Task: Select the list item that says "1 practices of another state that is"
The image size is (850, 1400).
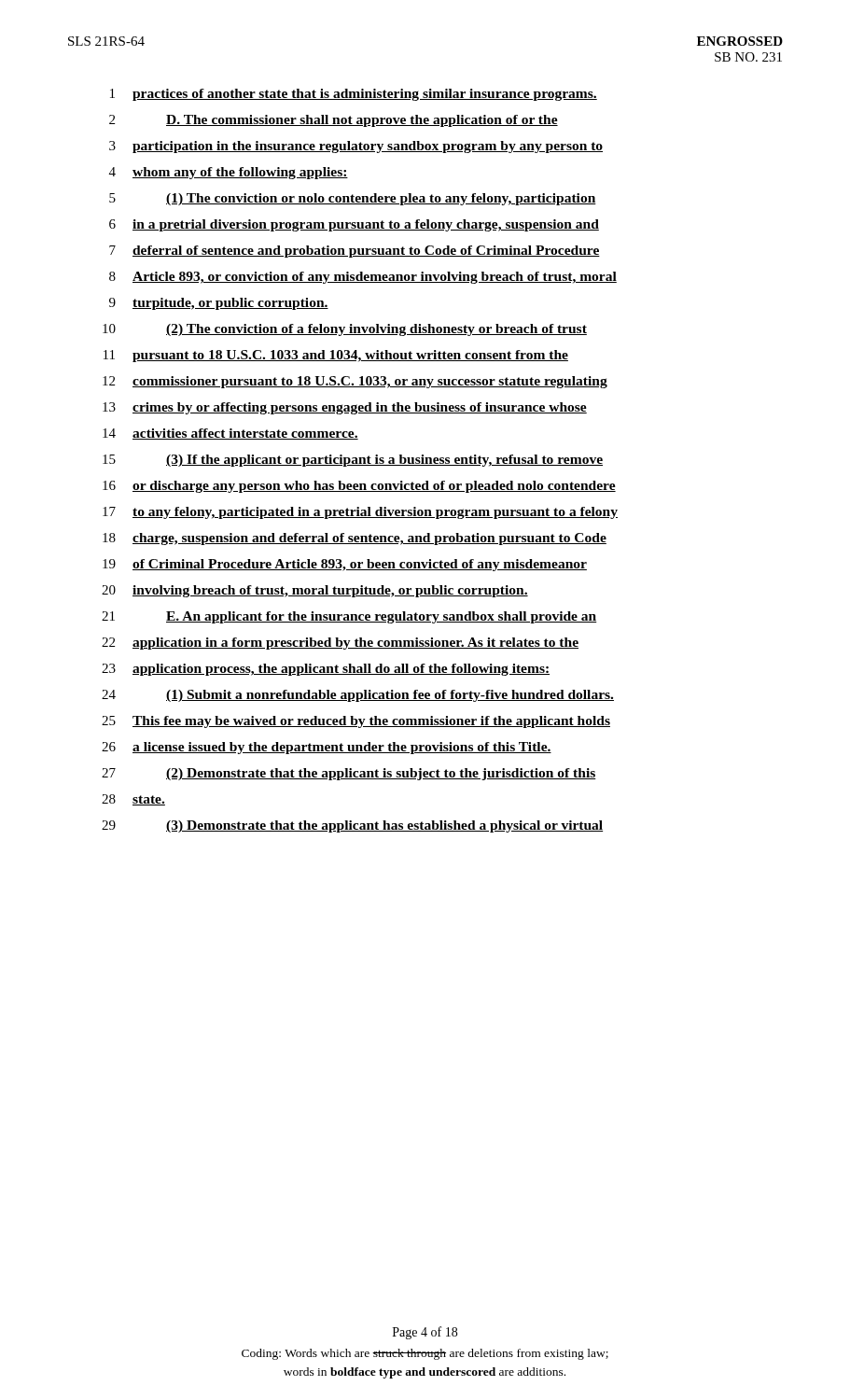Action: click(x=425, y=94)
